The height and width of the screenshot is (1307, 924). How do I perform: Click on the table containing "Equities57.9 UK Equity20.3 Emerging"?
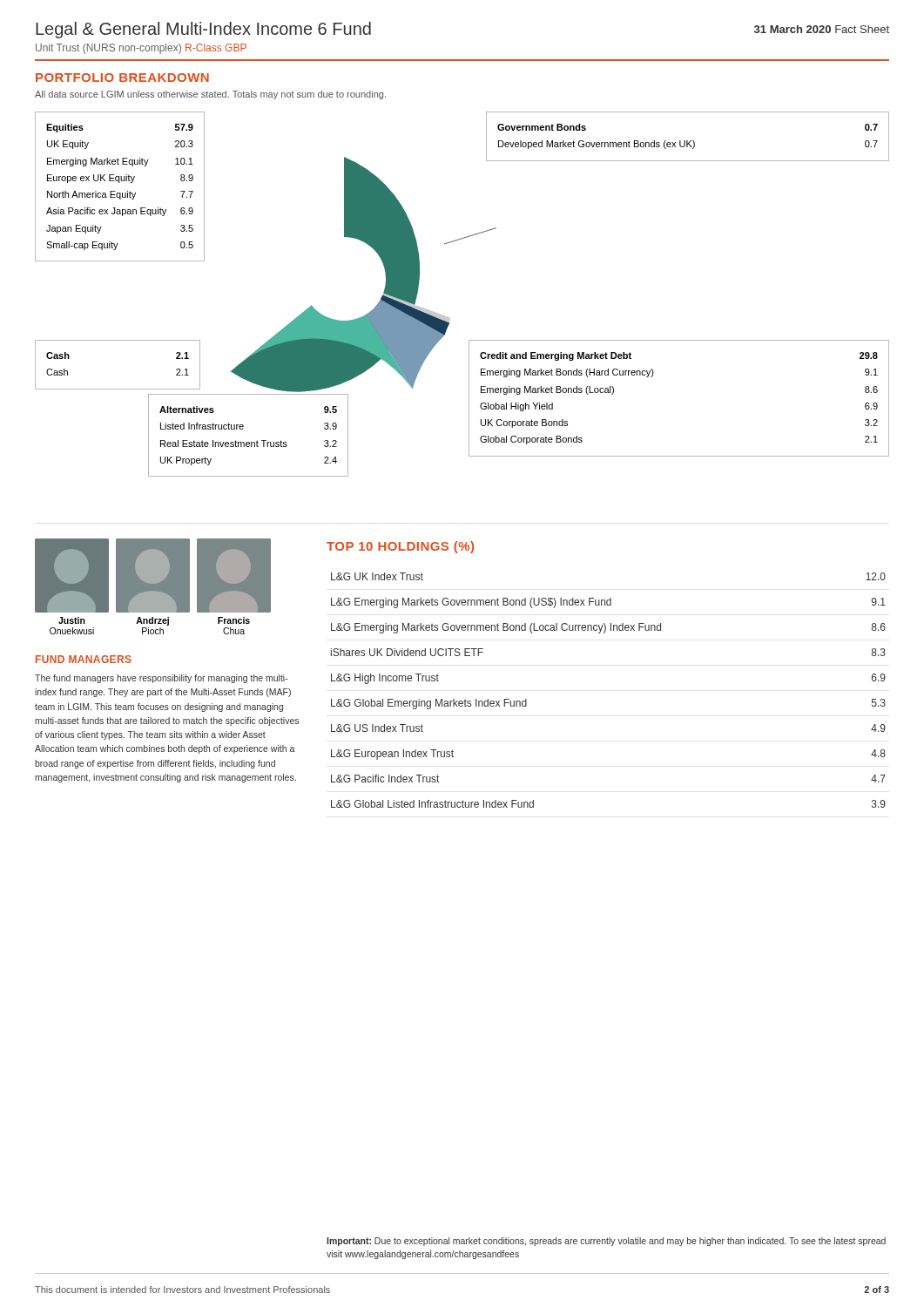pyautogui.click(x=120, y=186)
